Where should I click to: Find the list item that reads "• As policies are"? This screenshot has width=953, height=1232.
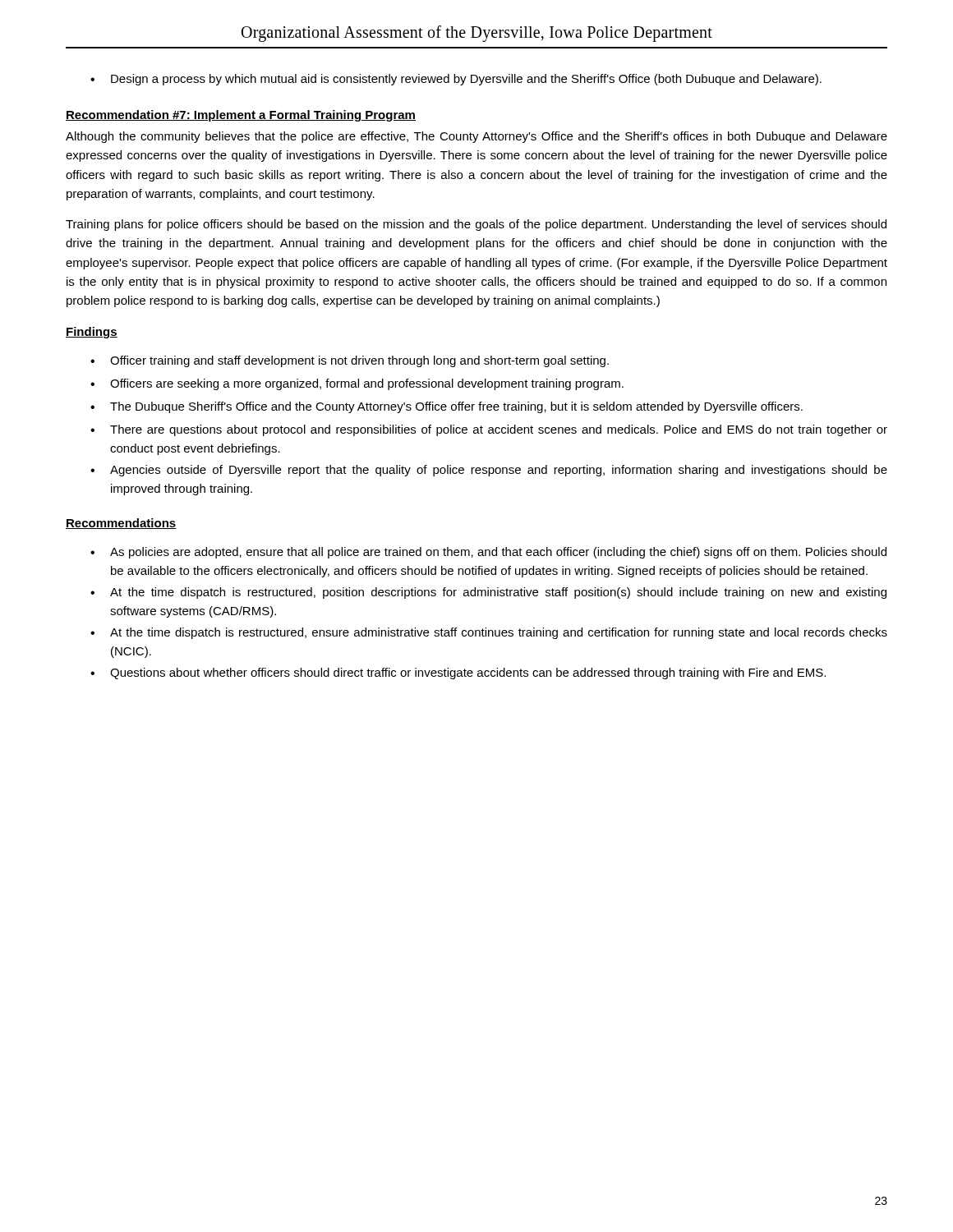click(x=489, y=562)
